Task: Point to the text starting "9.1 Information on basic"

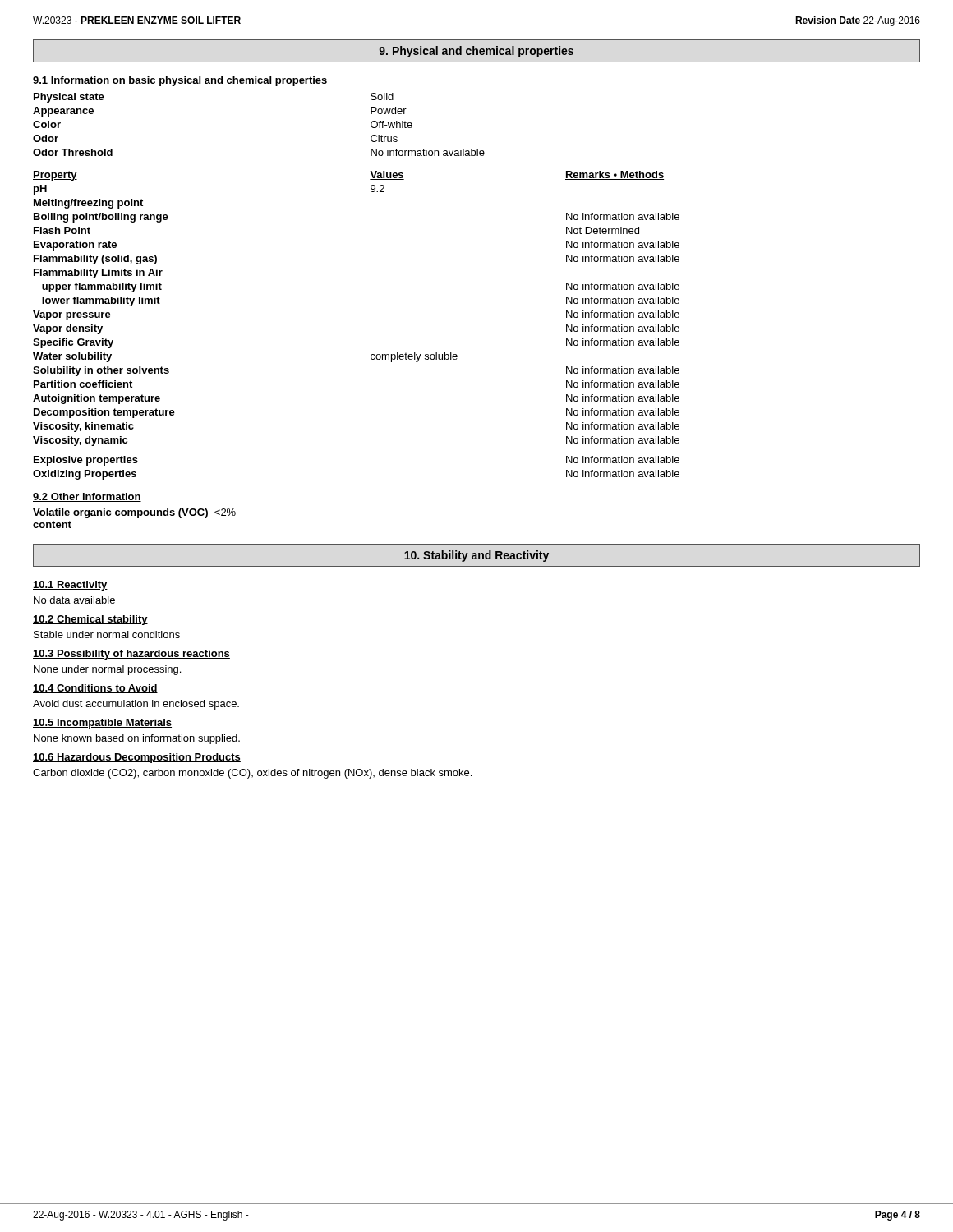Action: coord(180,80)
